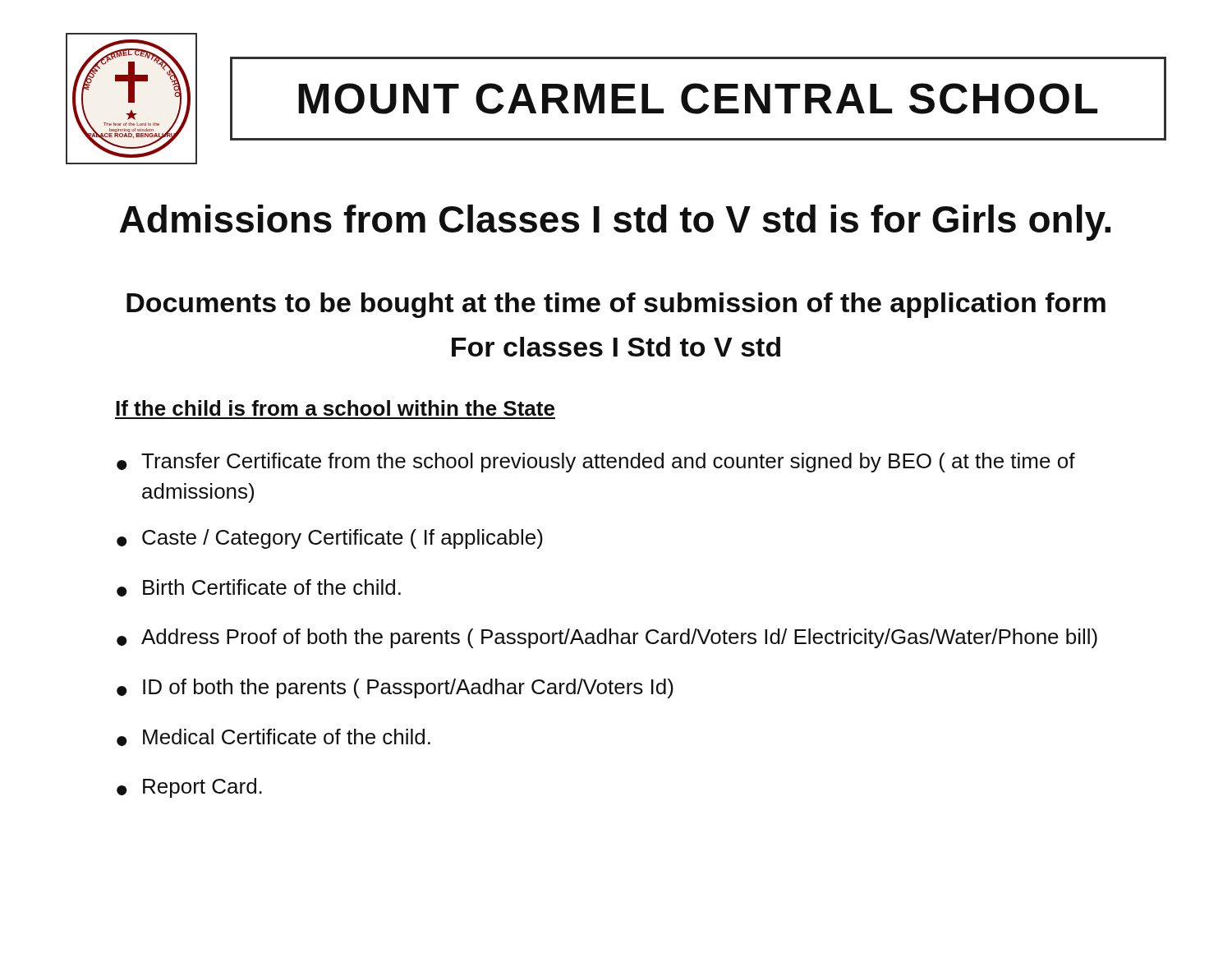Point to the element starting "MOUNT CARMEL CENTRAL SCHOOL"
Screen dimensions: 953x1232
(x=698, y=99)
